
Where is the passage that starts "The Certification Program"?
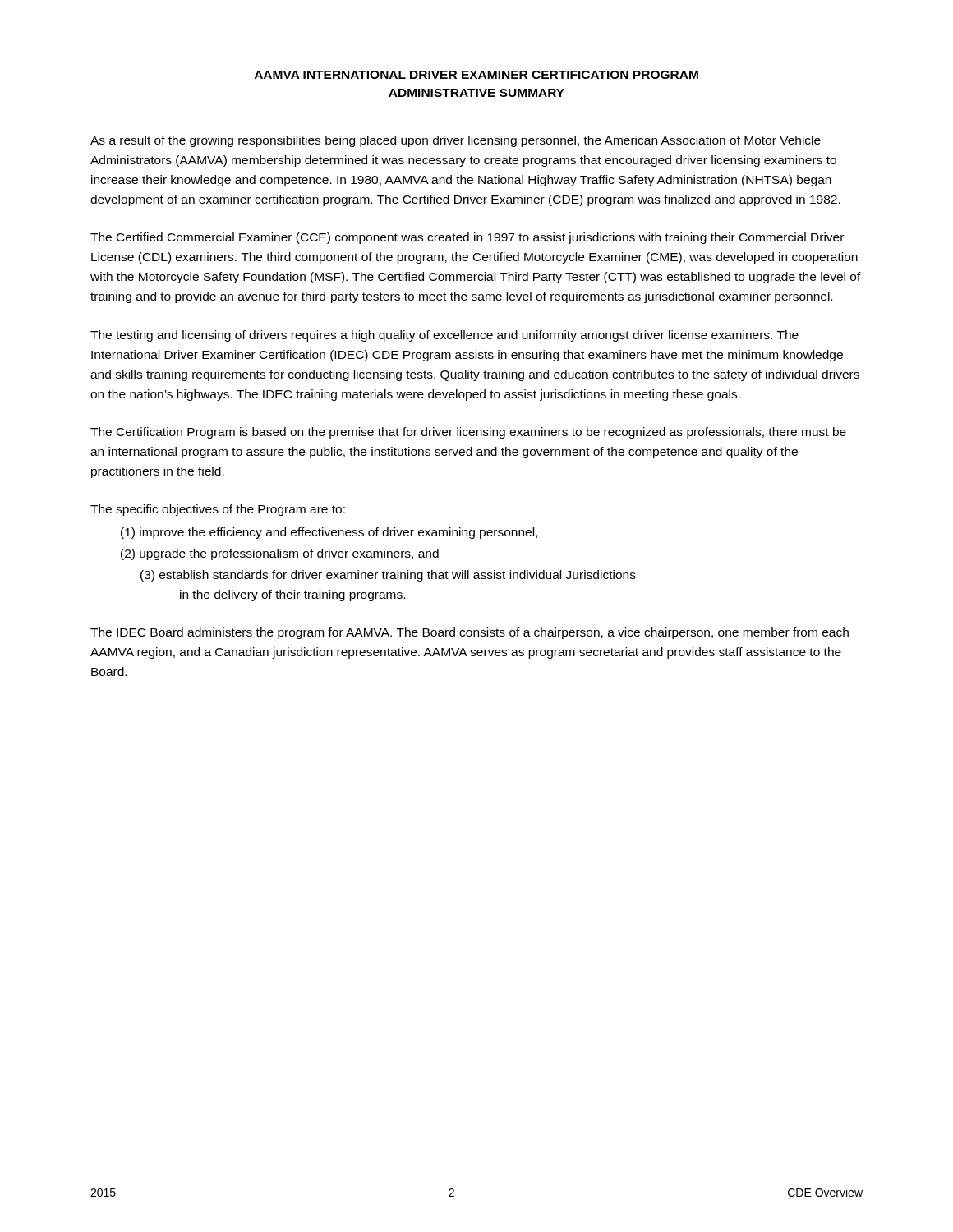[468, 451]
